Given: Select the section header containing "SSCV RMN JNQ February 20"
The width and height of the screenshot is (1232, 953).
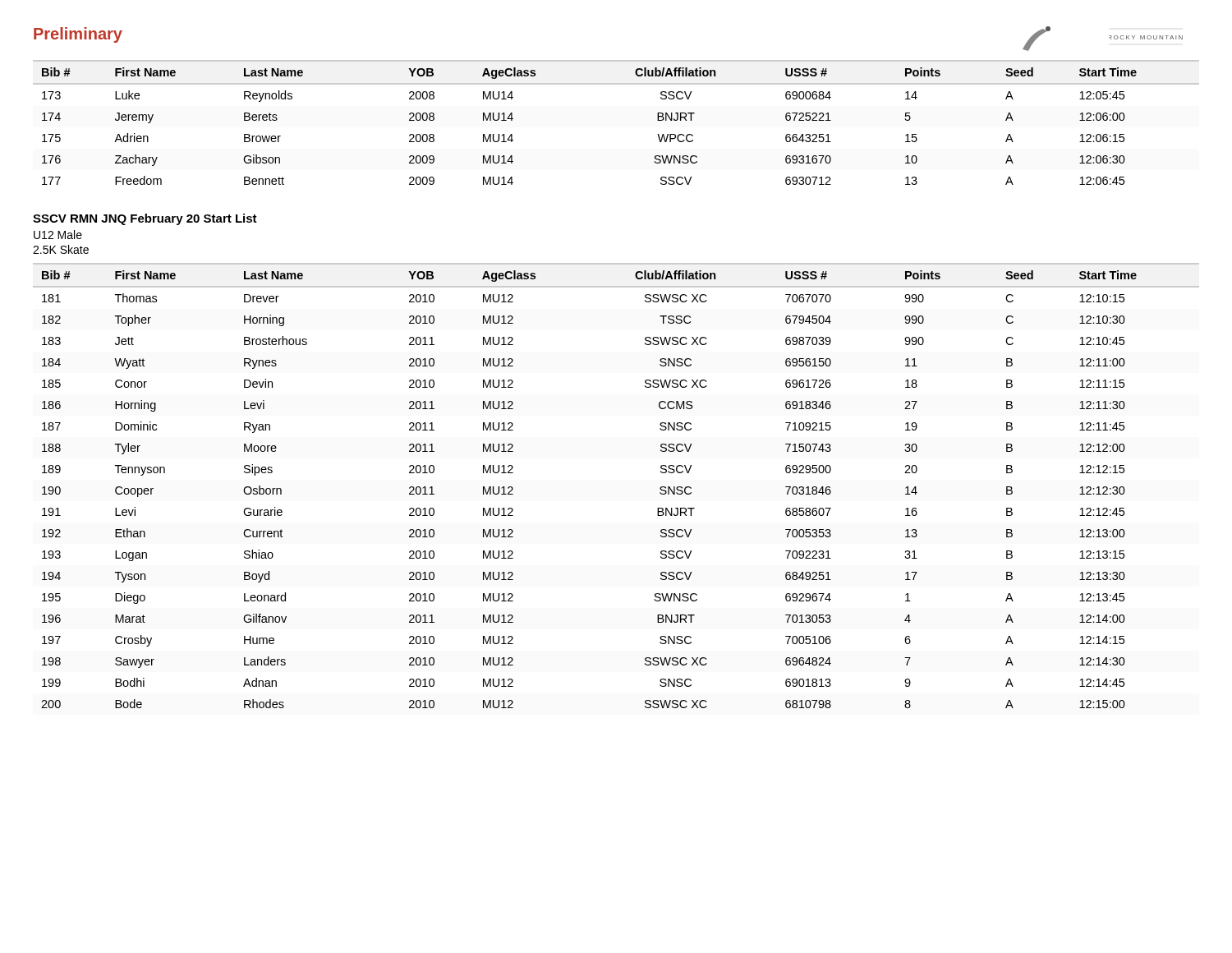Looking at the screenshot, I should [x=145, y=218].
